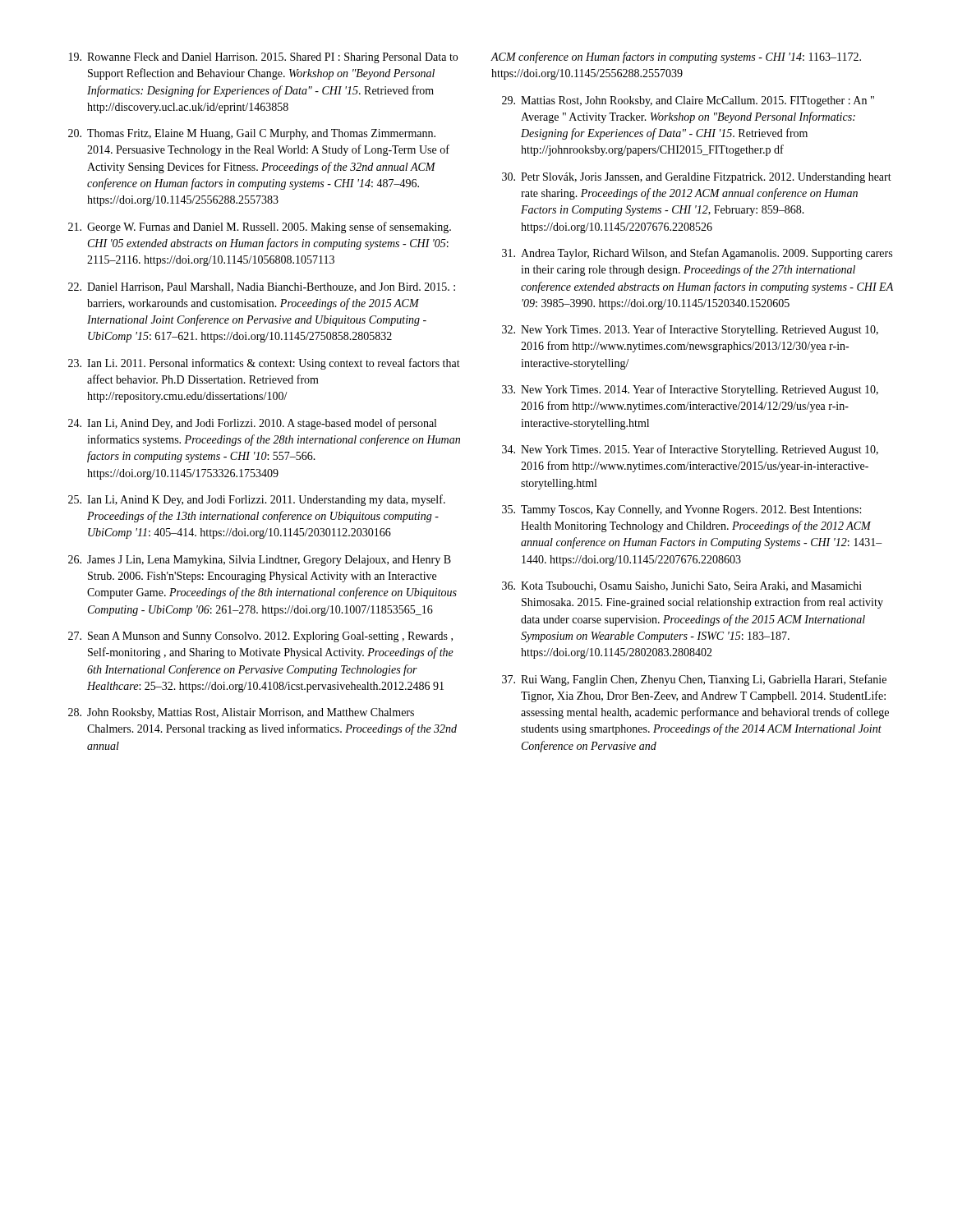Locate the block starting "32. New York Times."
The width and height of the screenshot is (953, 1232).
(693, 347)
